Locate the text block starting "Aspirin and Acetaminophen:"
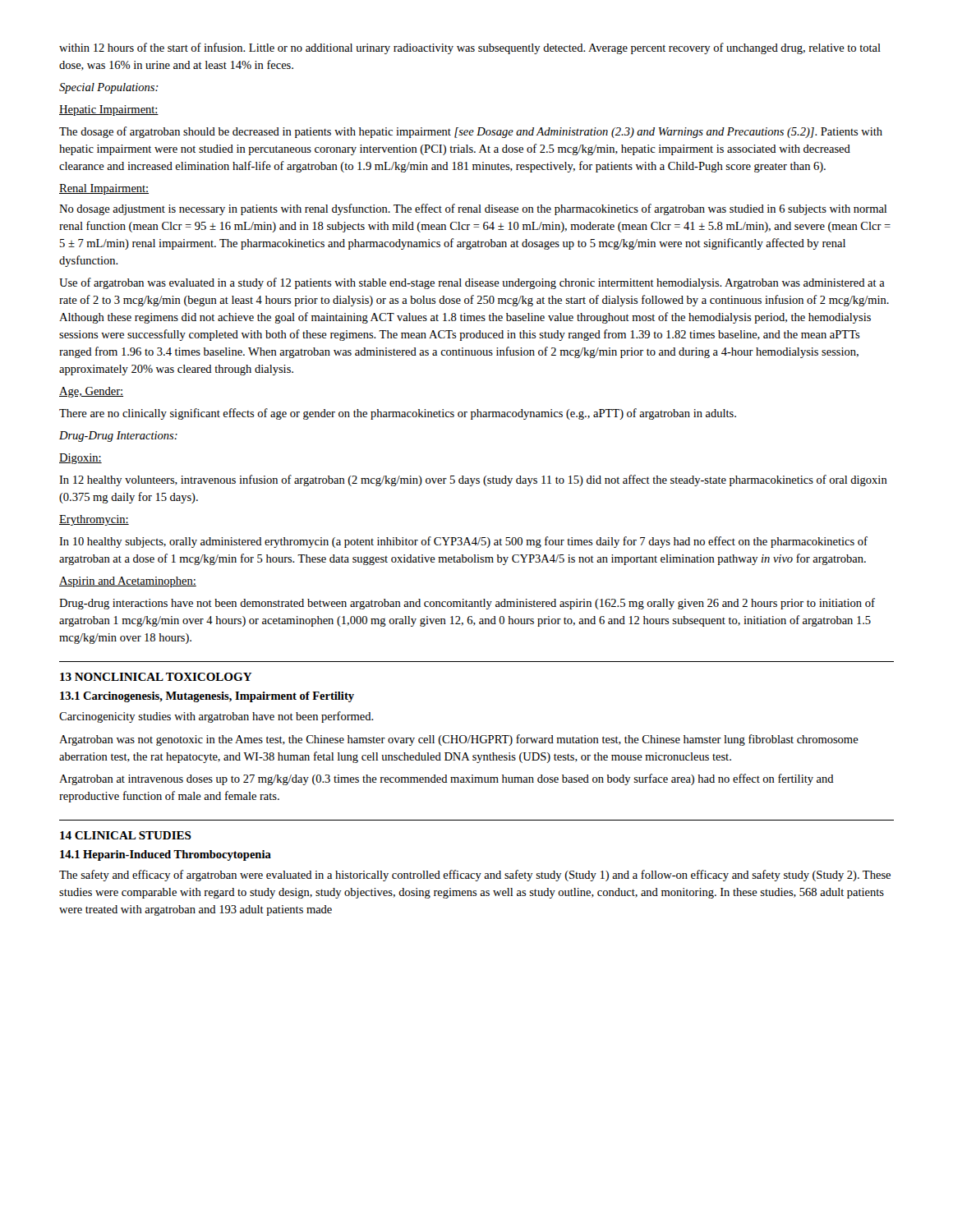 pyautogui.click(x=128, y=582)
